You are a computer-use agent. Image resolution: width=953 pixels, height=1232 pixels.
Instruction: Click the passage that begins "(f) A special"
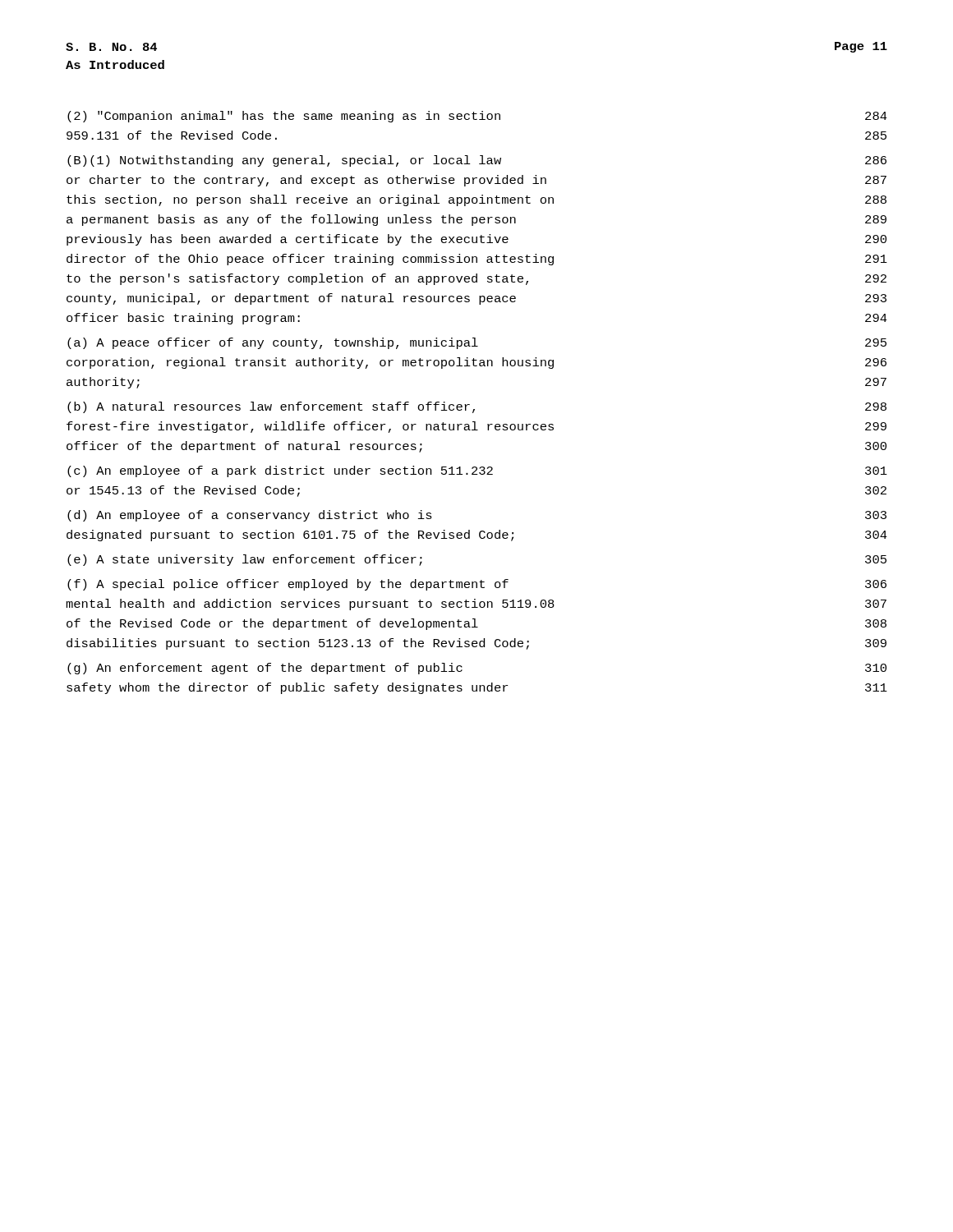tap(476, 615)
